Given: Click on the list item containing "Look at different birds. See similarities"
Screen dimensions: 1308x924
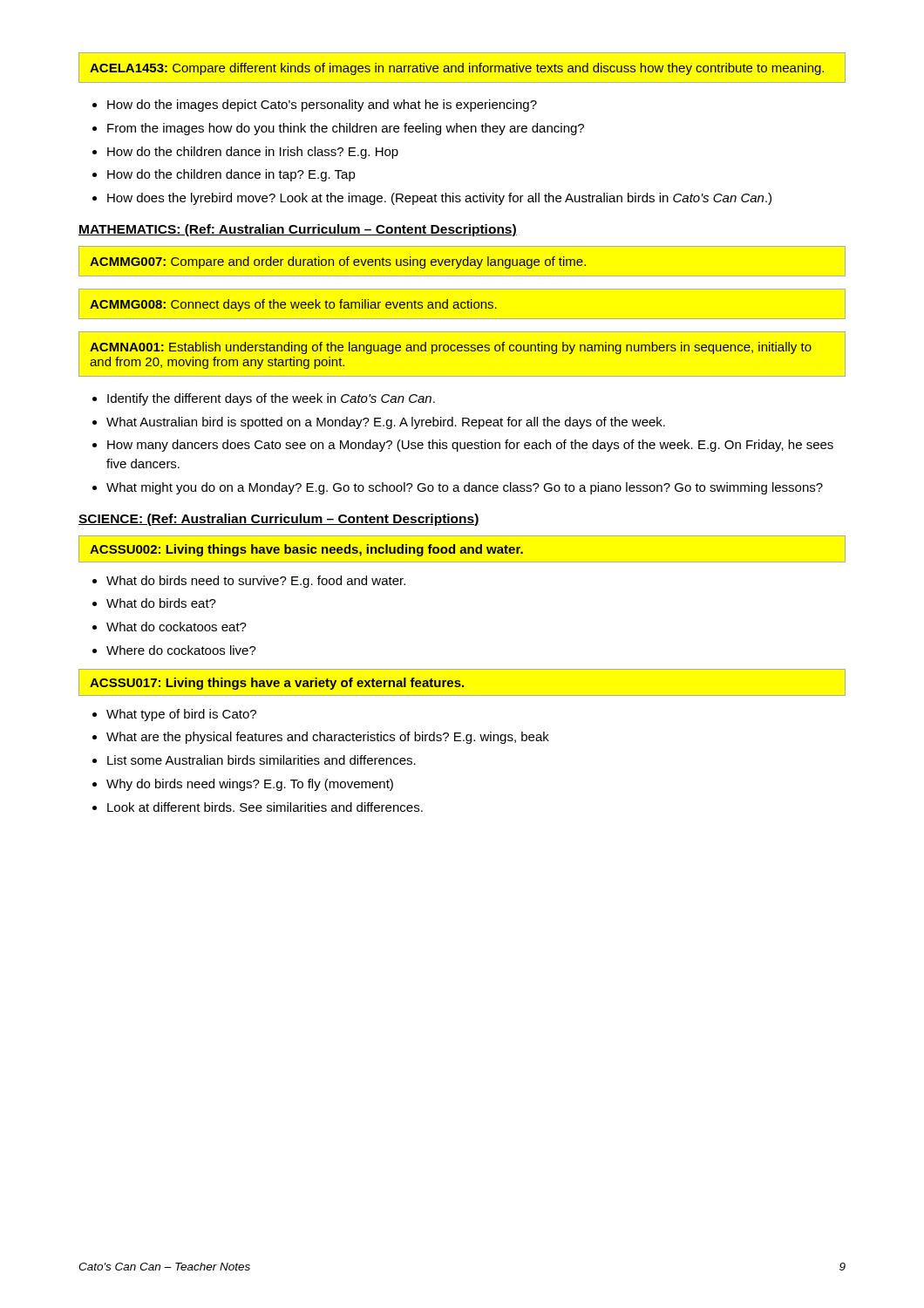Looking at the screenshot, I should click(x=265, y=807).
